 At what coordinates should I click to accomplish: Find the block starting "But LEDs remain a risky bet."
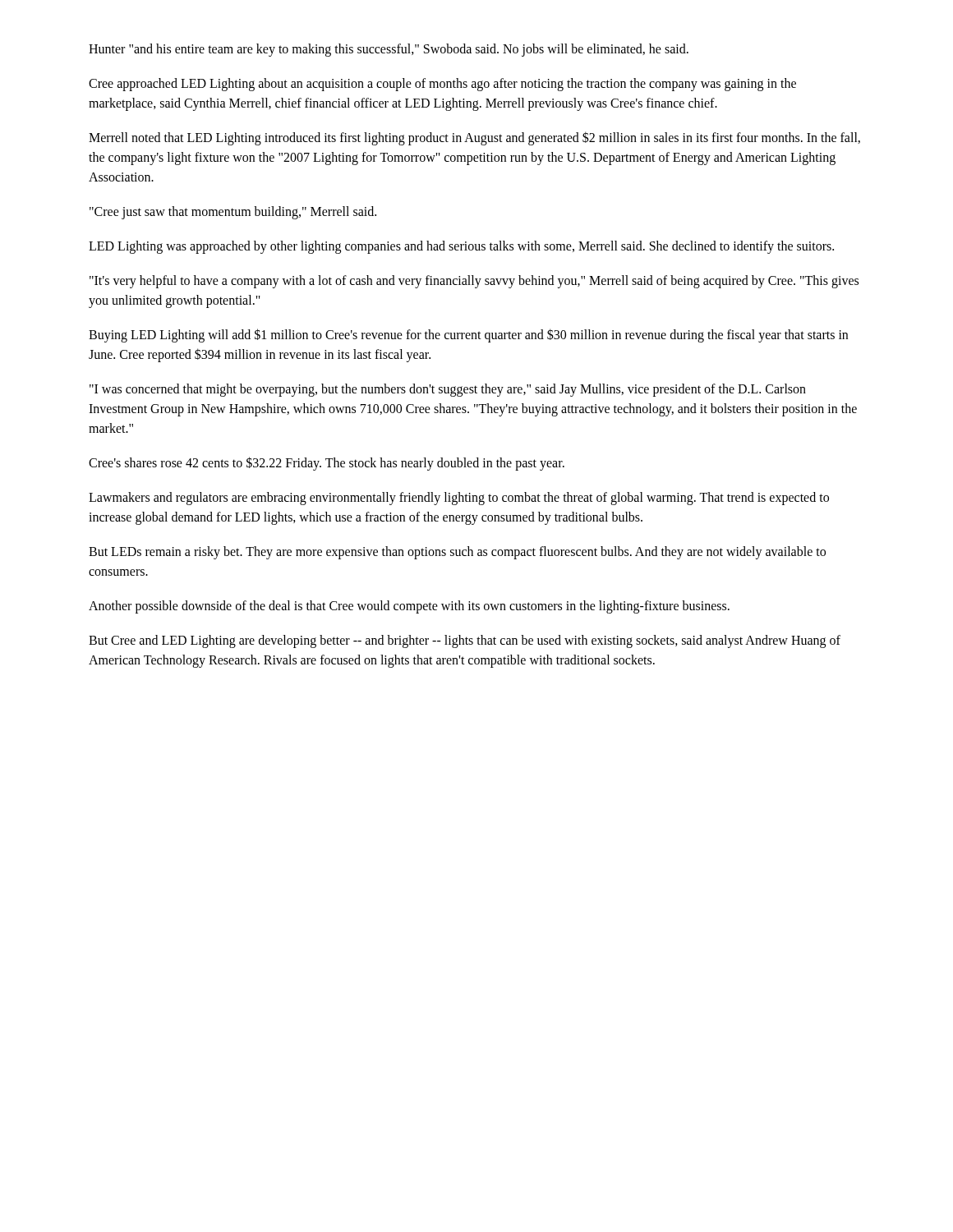pos(457,561)
